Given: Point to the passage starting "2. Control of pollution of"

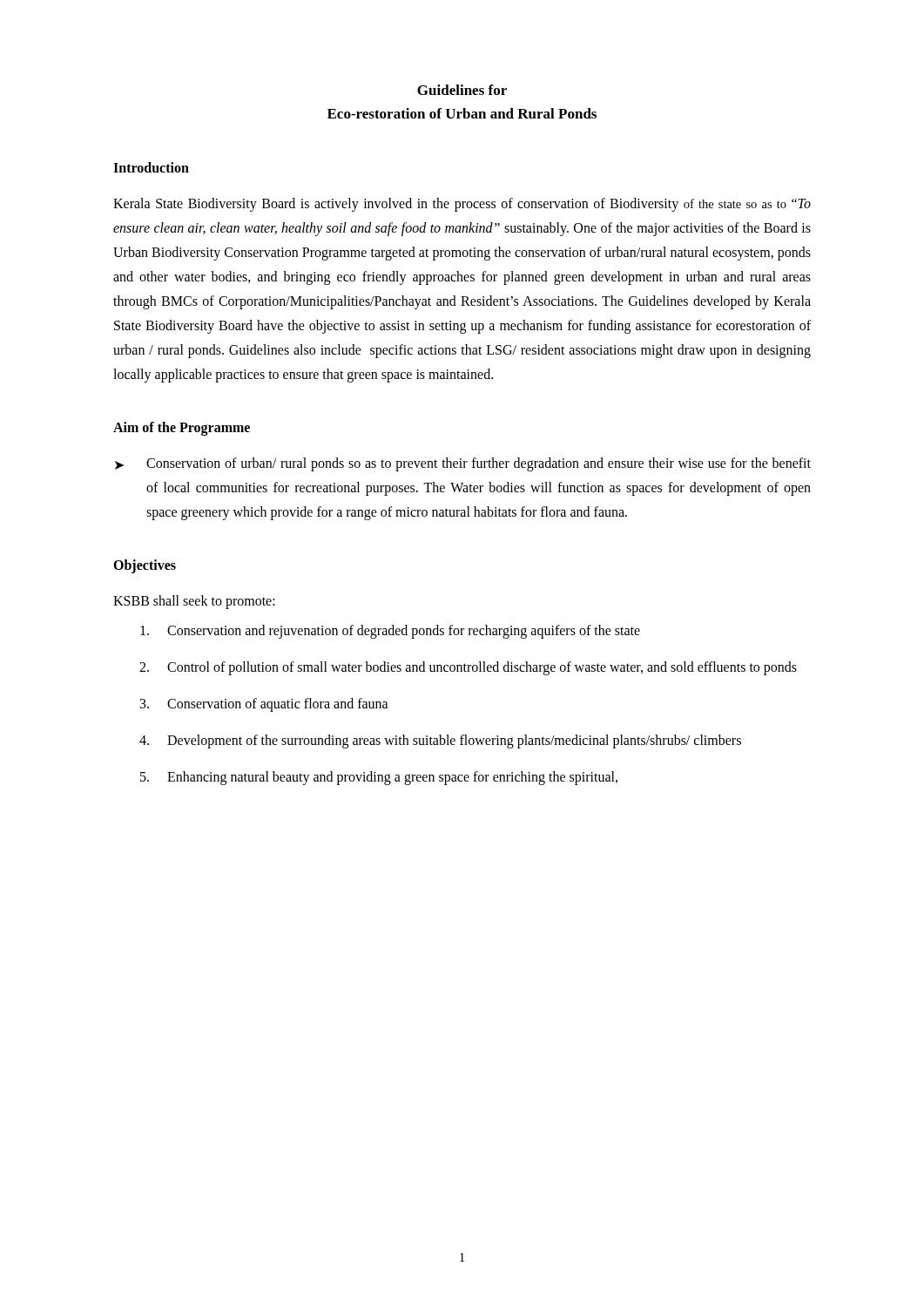Looking at the screenshot, I should (x=475, y=668).
